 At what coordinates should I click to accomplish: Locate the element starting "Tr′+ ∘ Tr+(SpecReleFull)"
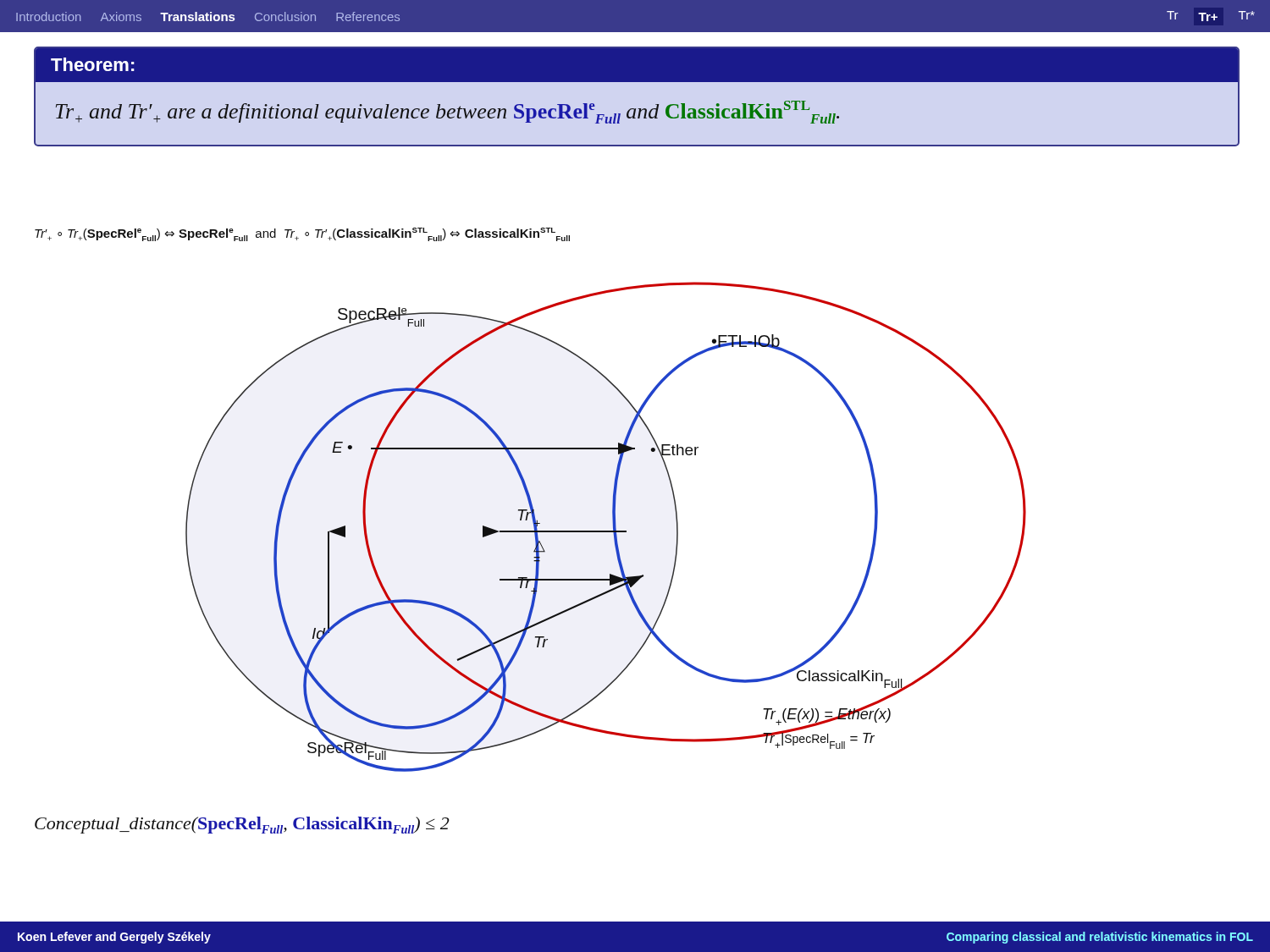point(302,234)
